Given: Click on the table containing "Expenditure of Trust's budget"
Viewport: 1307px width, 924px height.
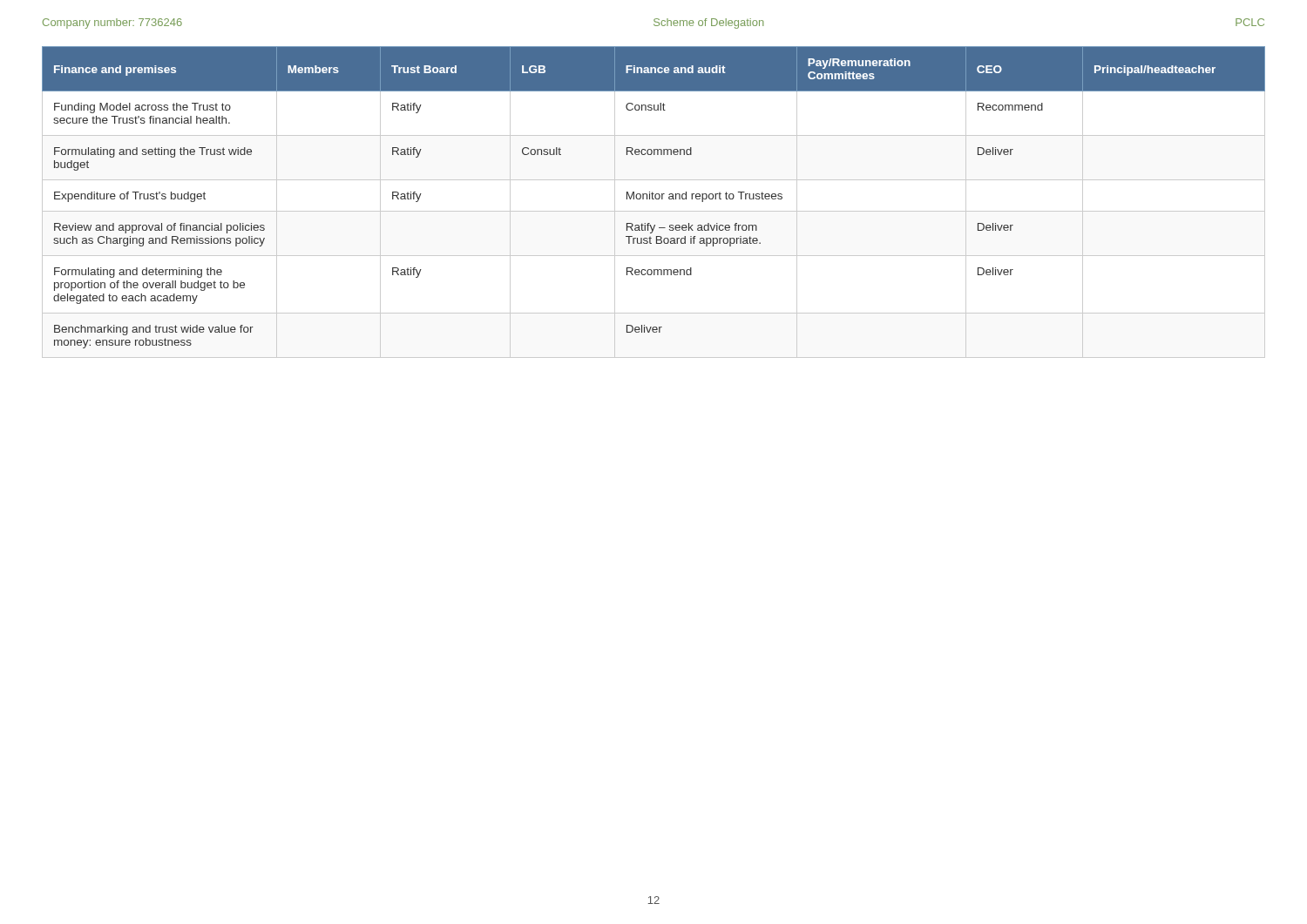Looking at the screenshot, I should click(654, 206).
